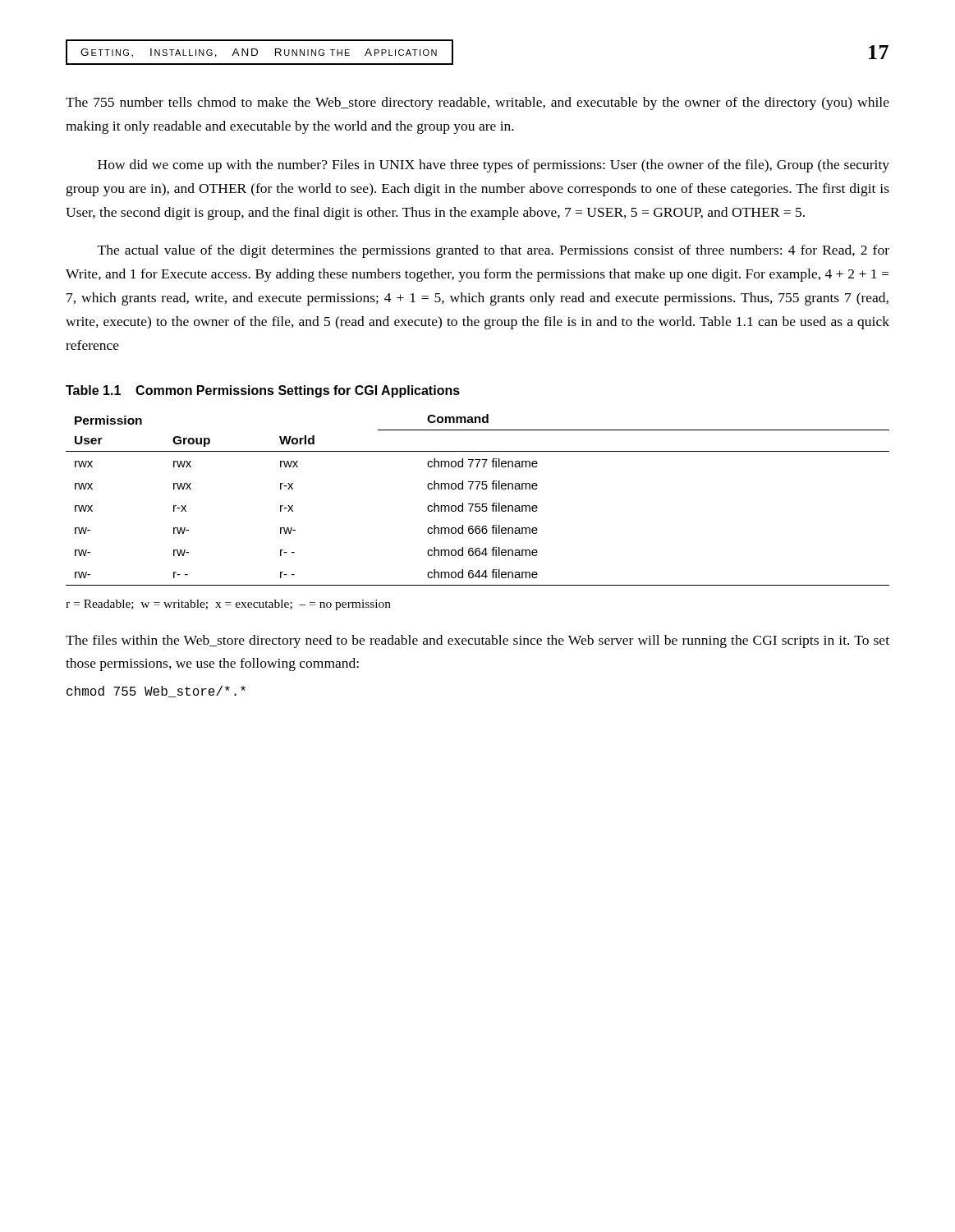Where is the caption that starts "Table 1.1 Common Permissions Settings"?
Screen dimensions: 1232x955
point(263,390)
